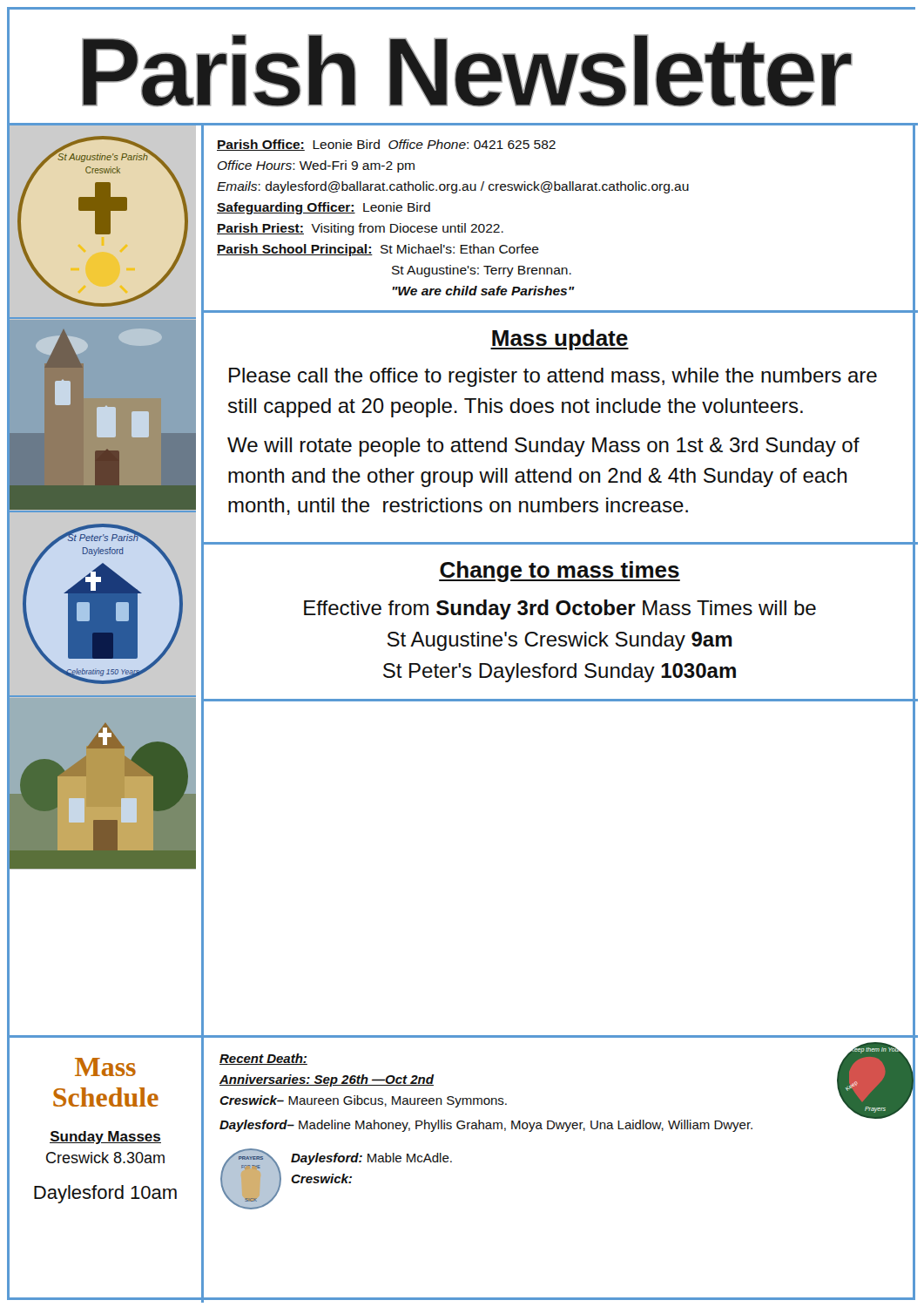Select the text block that reads "Change to mass times"
Viewport: 924px width, 1307px height.
560,622
